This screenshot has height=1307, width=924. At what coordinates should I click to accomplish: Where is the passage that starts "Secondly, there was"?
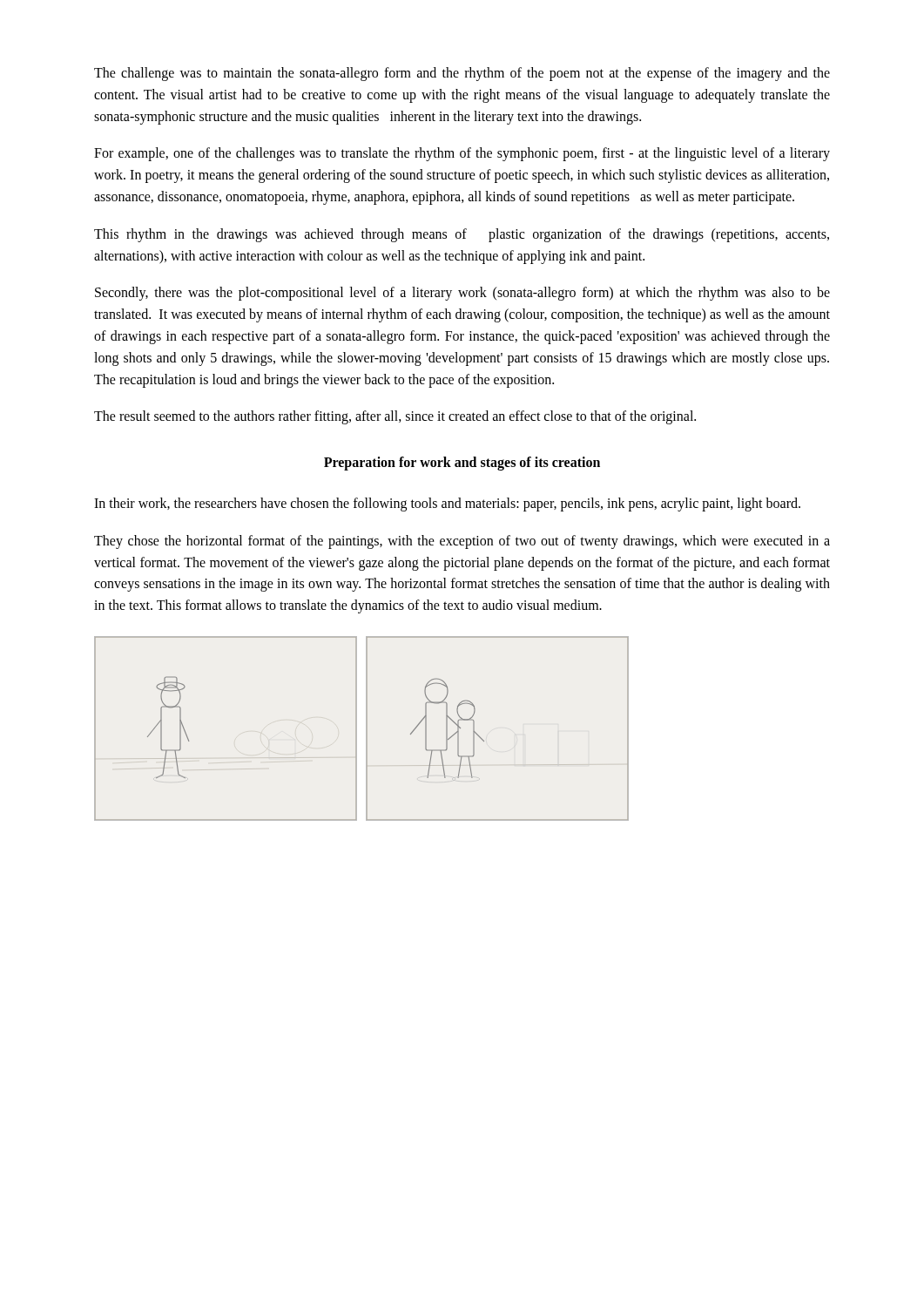click(x=462, y=336)
